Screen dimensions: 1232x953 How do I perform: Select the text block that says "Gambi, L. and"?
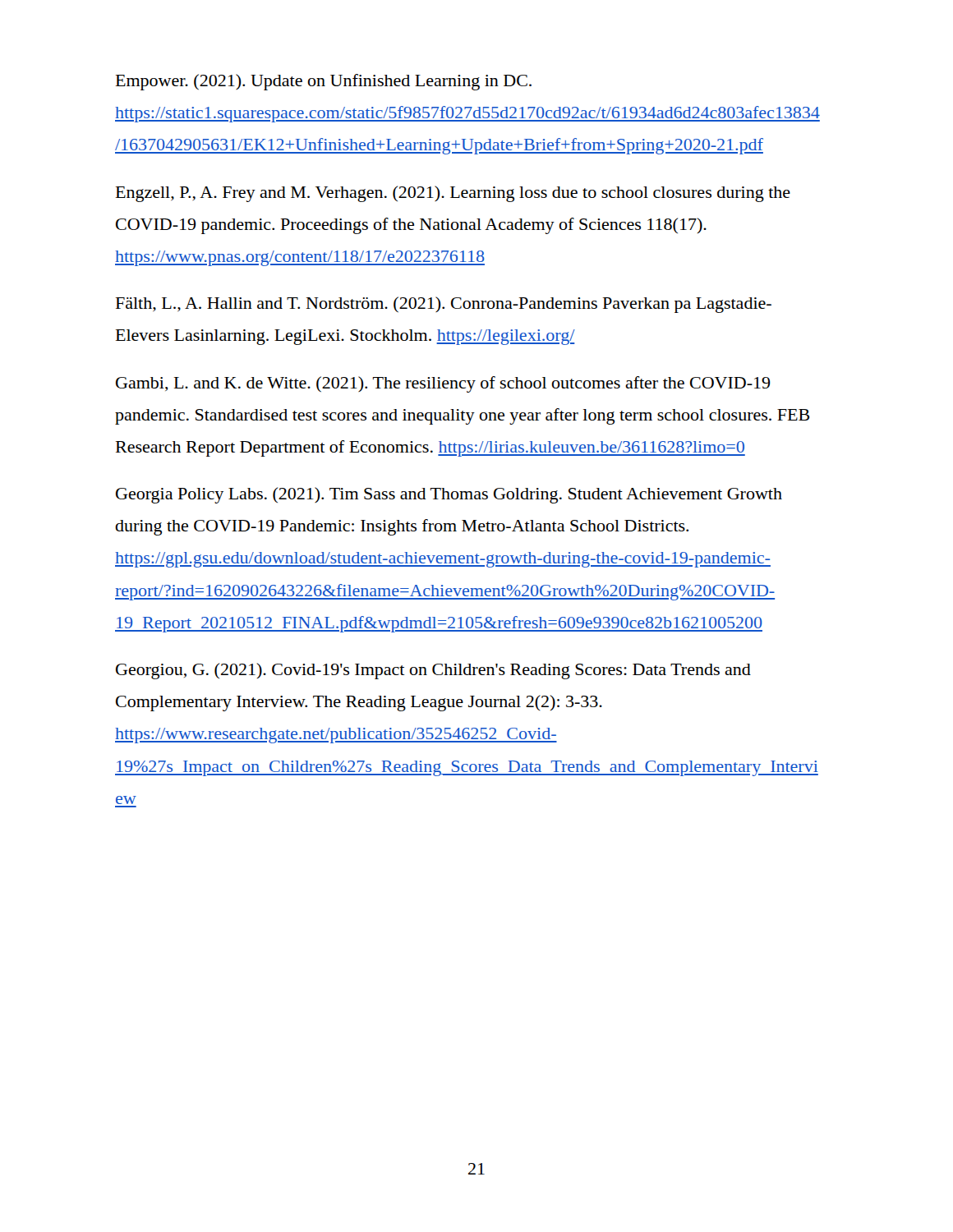pos(476,414)
